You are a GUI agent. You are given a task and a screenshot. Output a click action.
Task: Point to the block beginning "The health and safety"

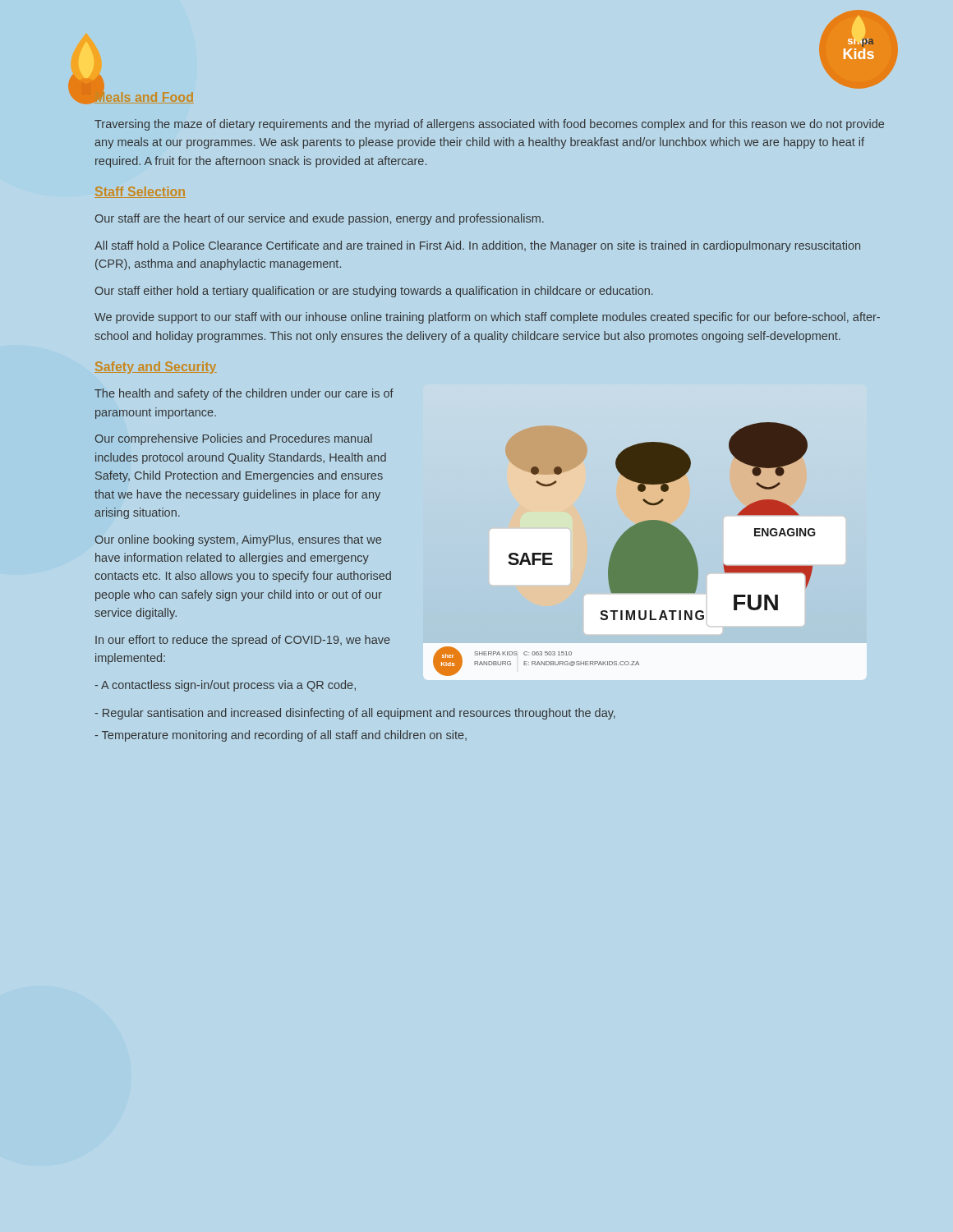point(244,403)
